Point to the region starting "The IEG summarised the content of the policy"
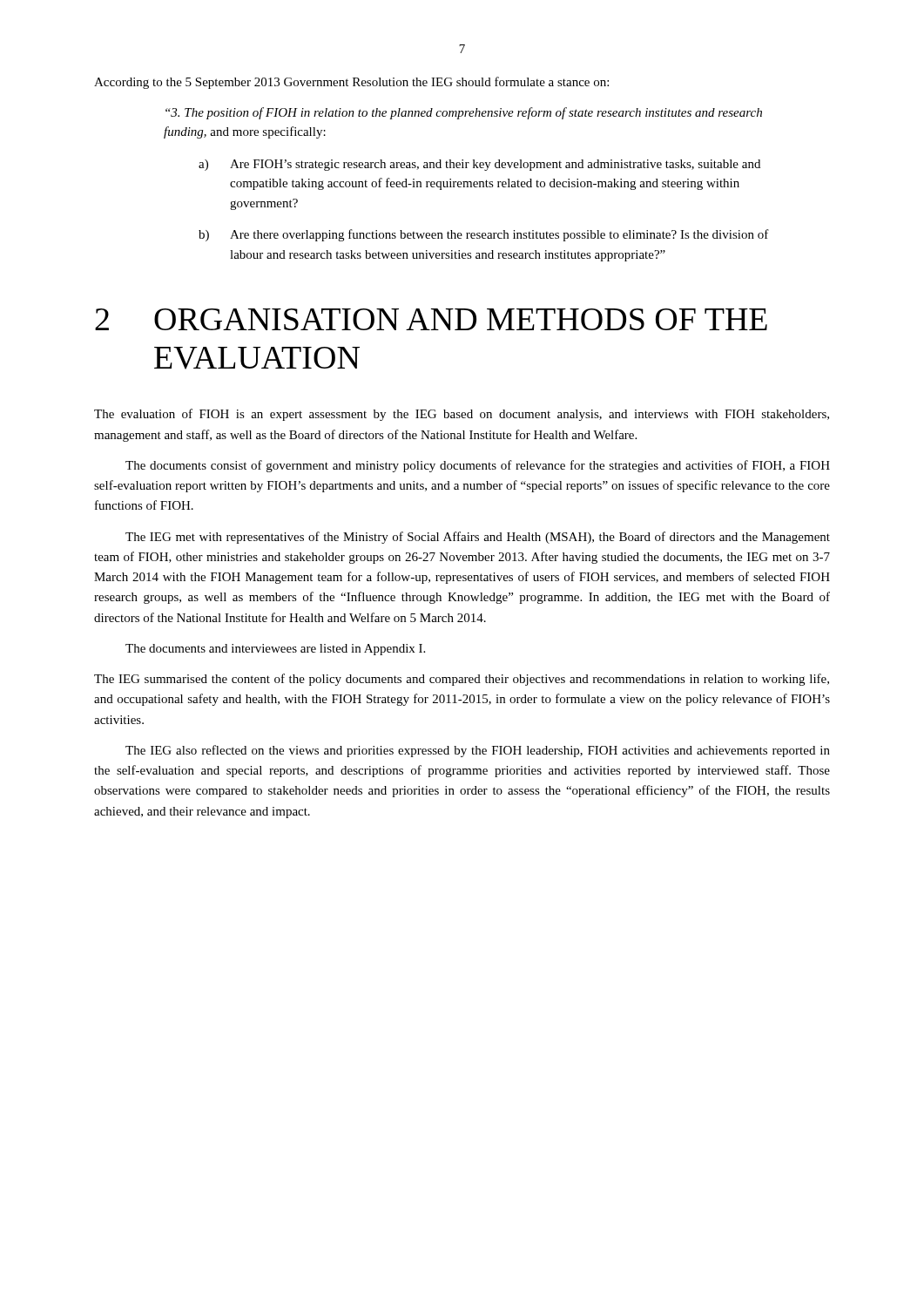 point(462,699)
